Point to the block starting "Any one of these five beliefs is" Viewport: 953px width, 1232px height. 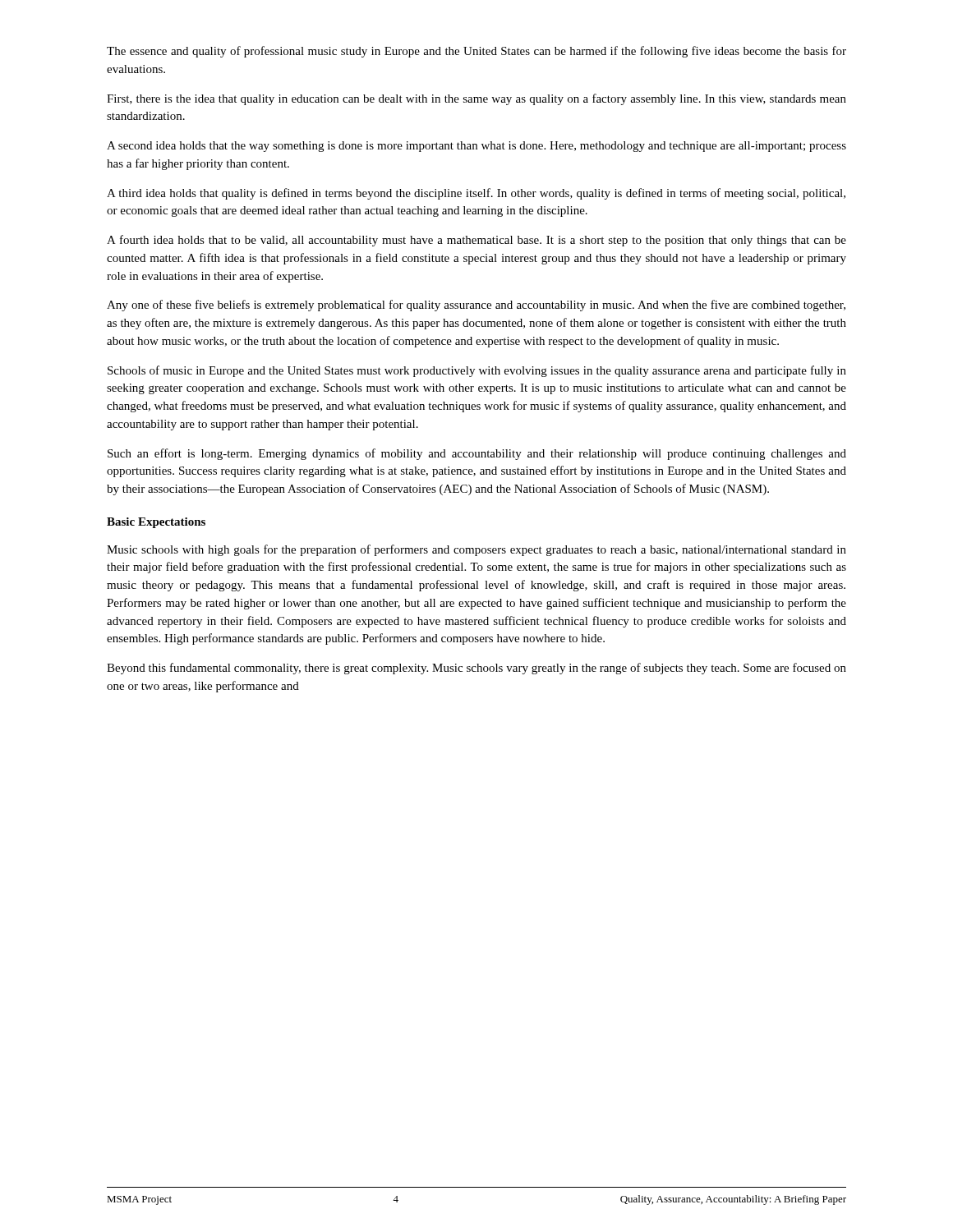(x=476, y=323)
